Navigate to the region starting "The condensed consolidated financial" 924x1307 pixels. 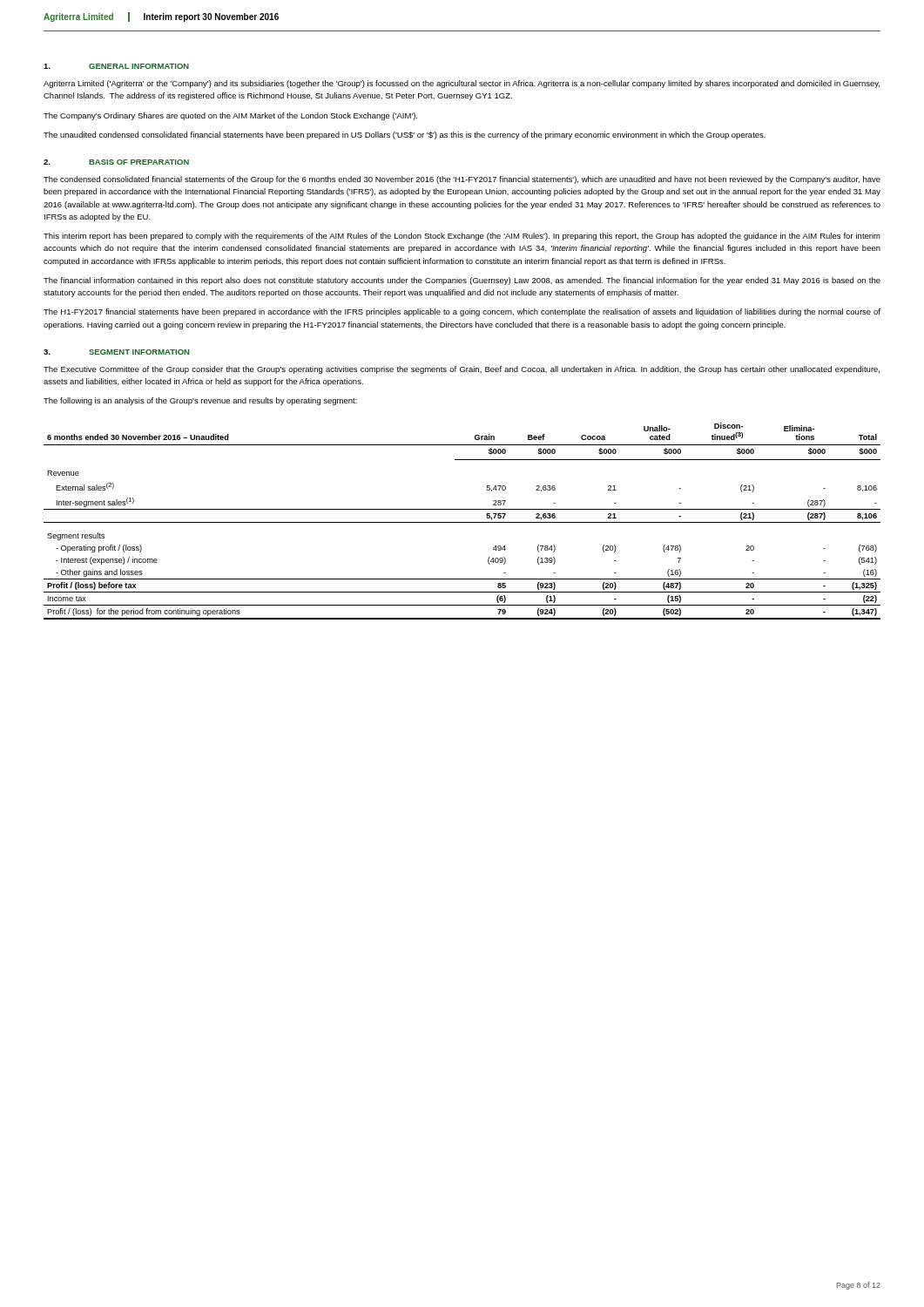coord(462,198)
